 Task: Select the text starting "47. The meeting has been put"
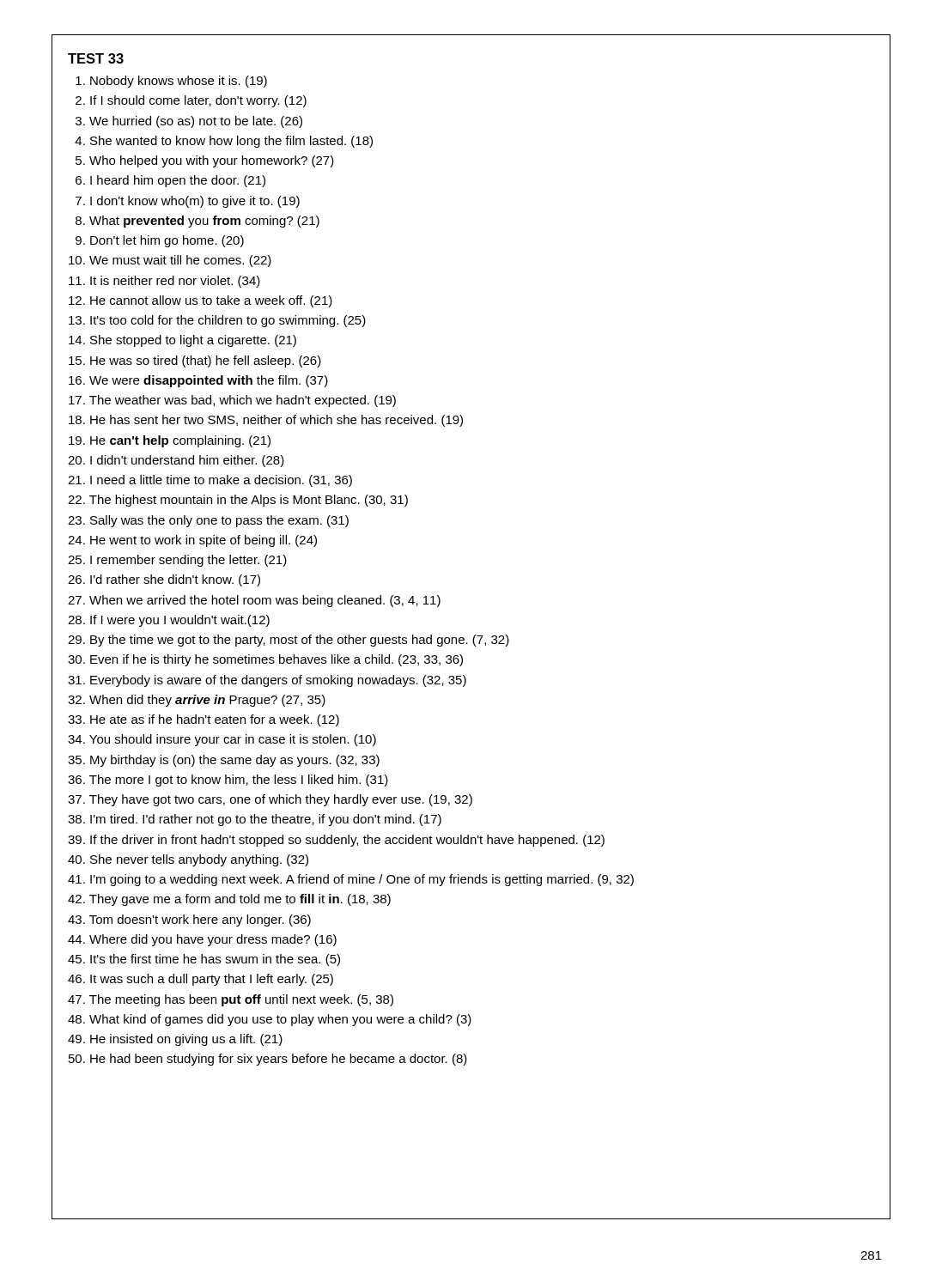(231, 999)
